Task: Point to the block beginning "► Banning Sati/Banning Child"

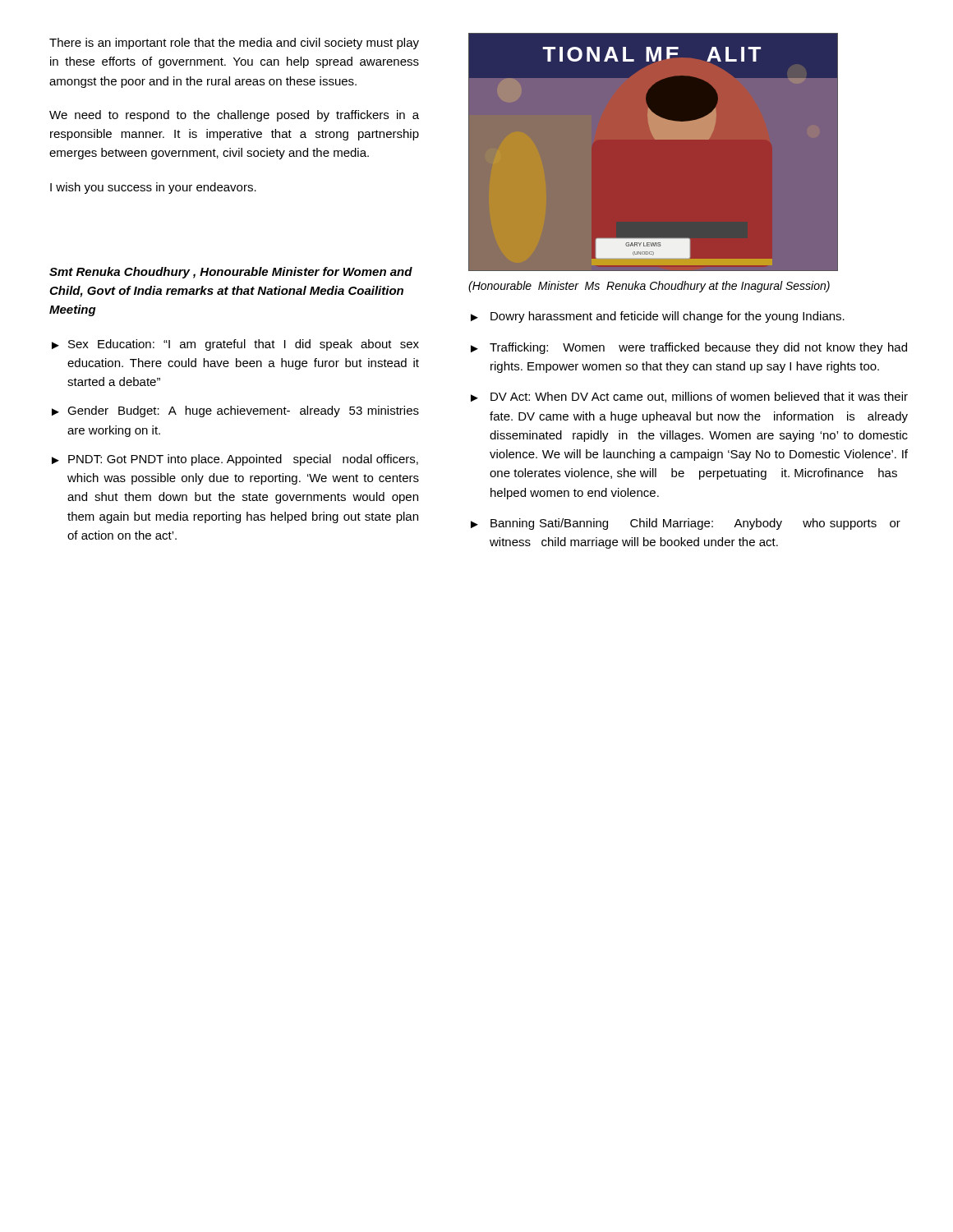Action: pyautogui.click(x=688, y=532)
